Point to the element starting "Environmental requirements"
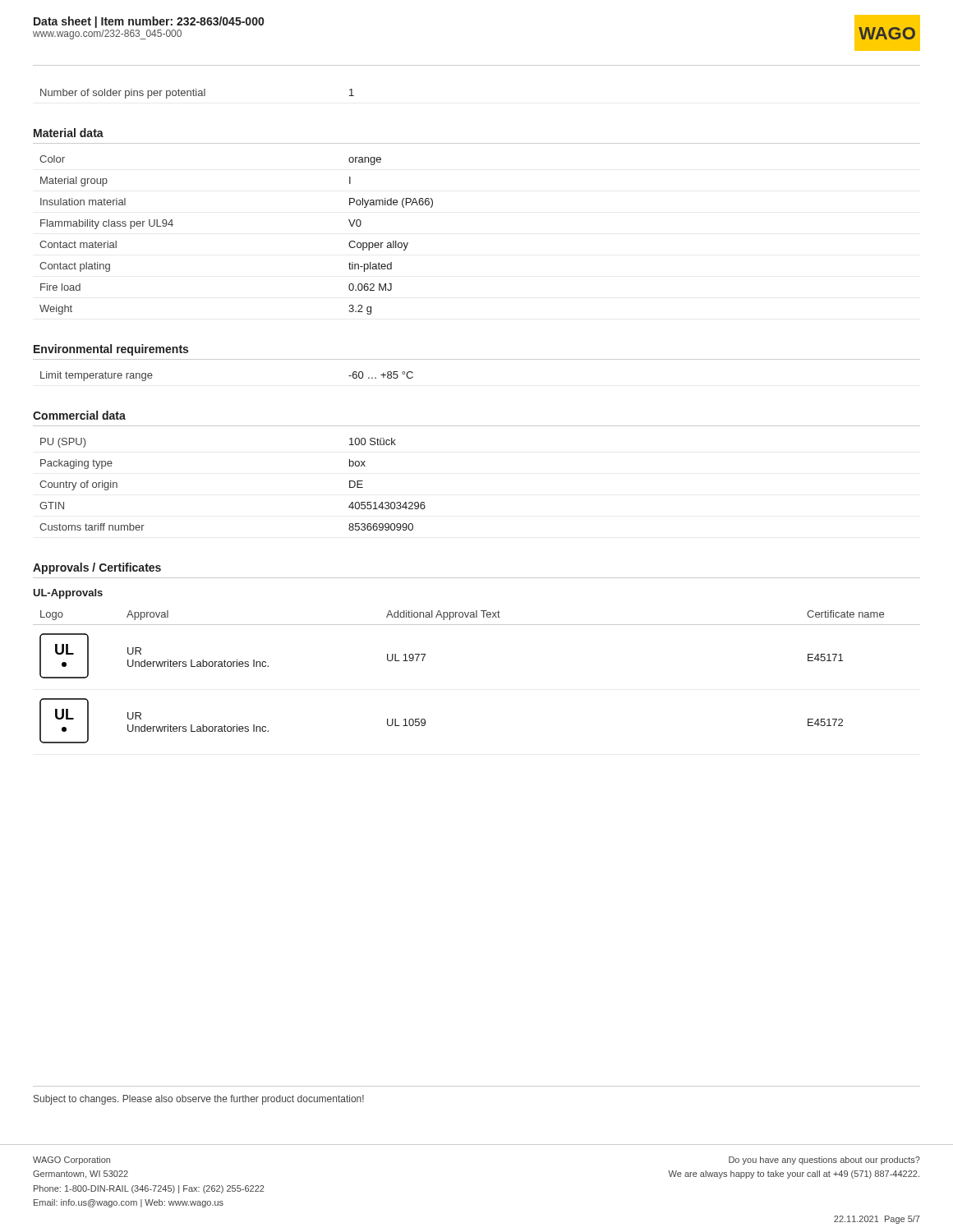The height and width of the screenshot is (1232, 953). 111,349
